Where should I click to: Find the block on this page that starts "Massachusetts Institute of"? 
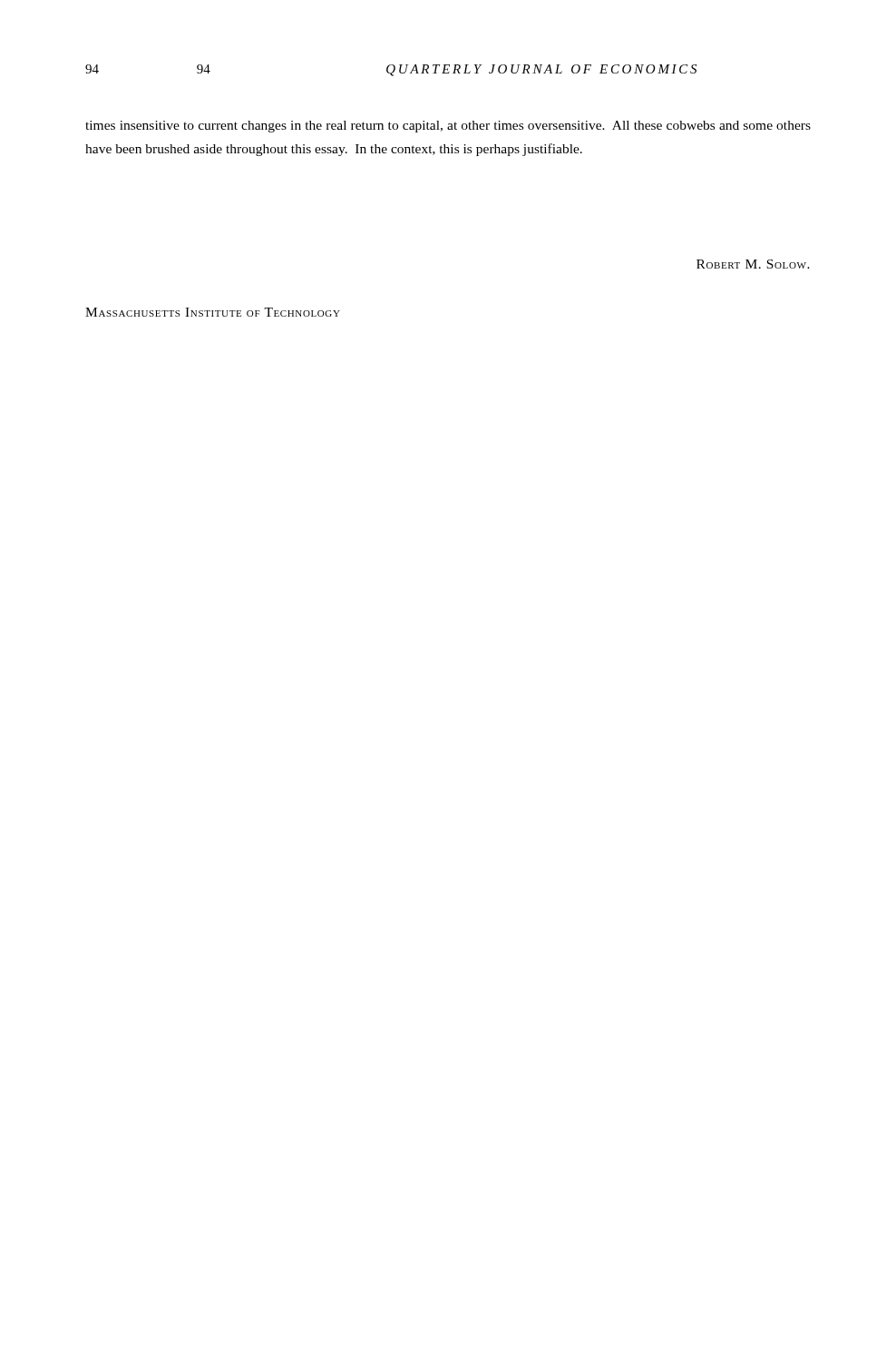pos(213,312)
